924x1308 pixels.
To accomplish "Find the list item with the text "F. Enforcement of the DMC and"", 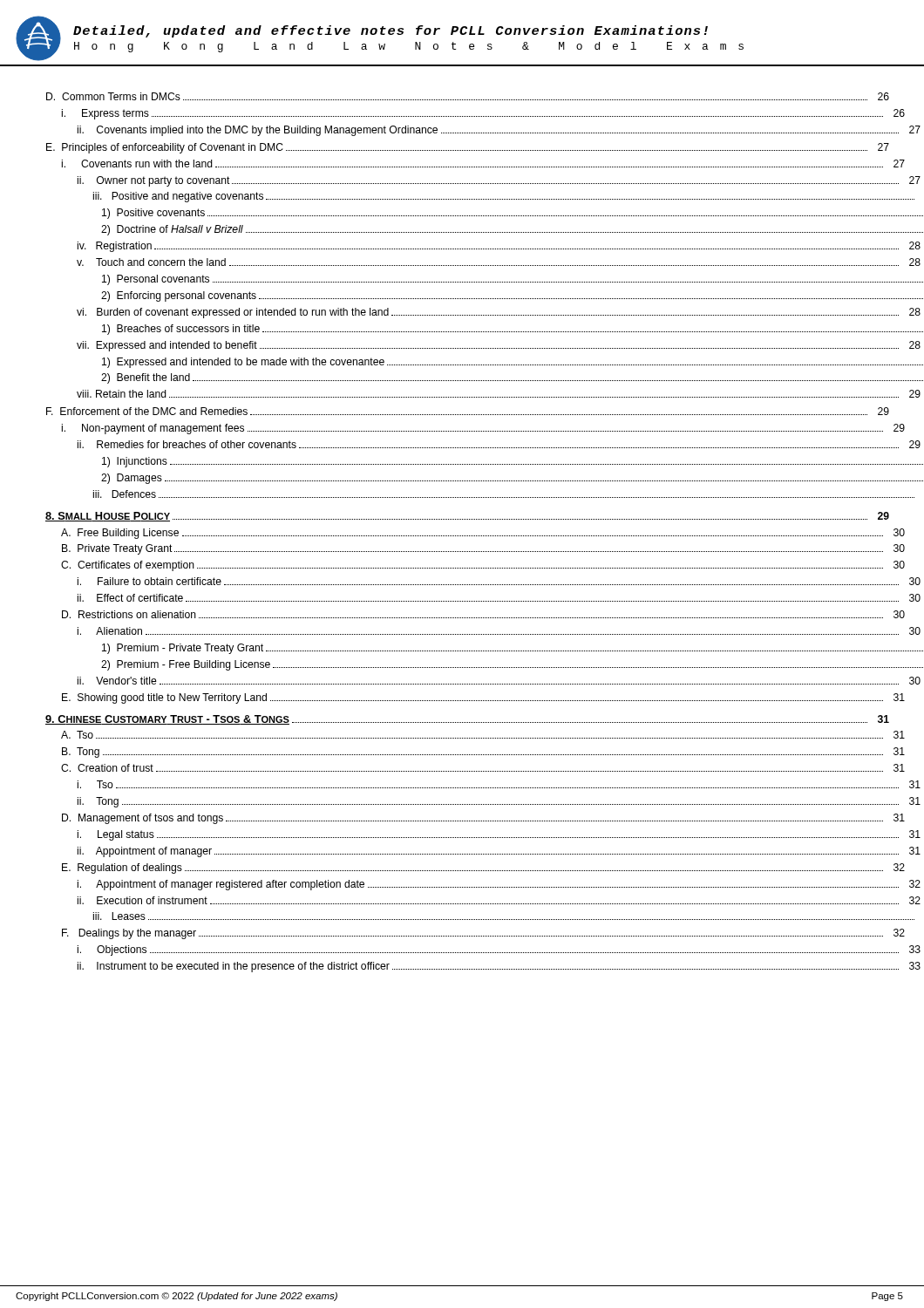I will 467,412.
